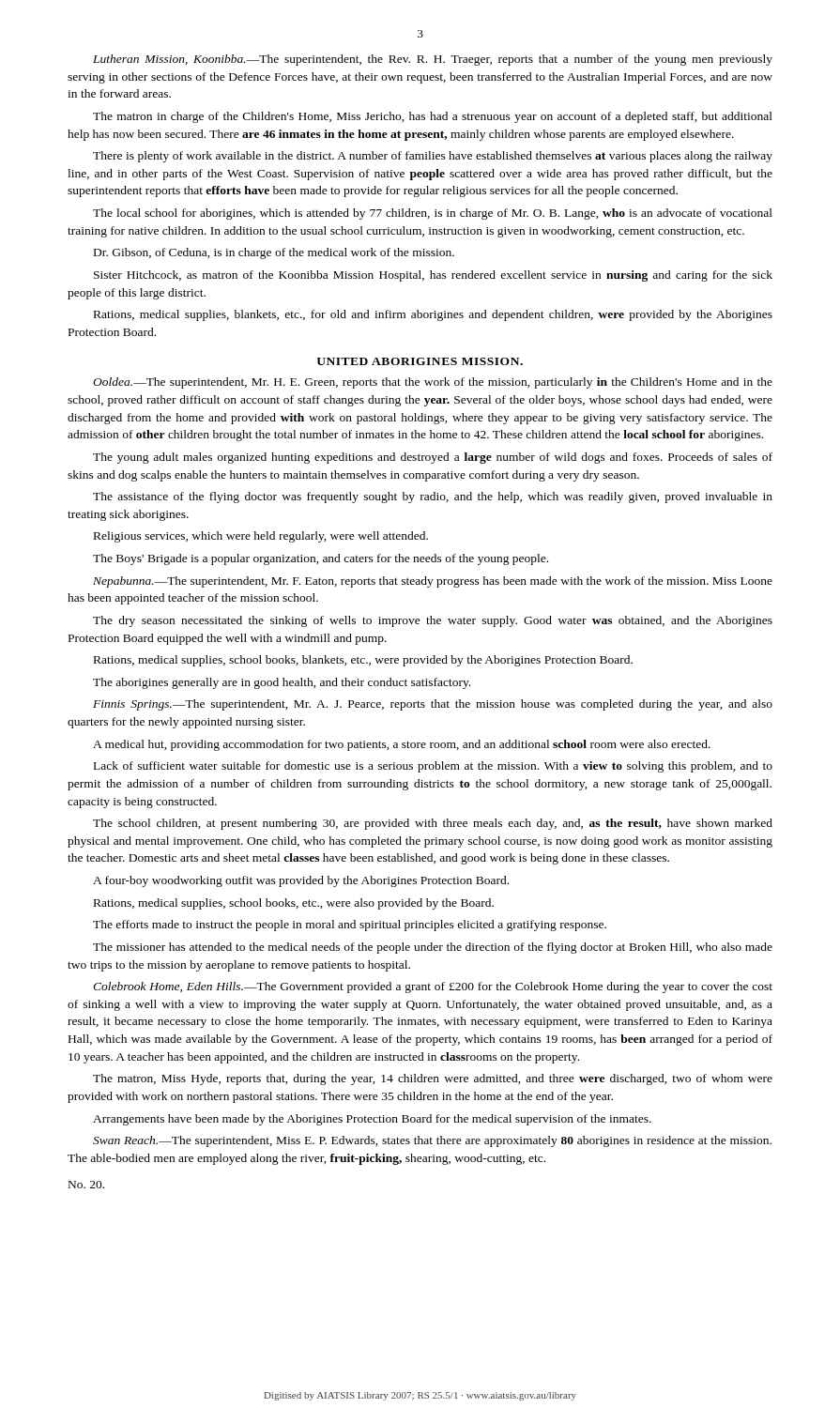
Task: Click on the text block starting "The aborigines generally are in good health, and"
Action: [x=420, y=682]
